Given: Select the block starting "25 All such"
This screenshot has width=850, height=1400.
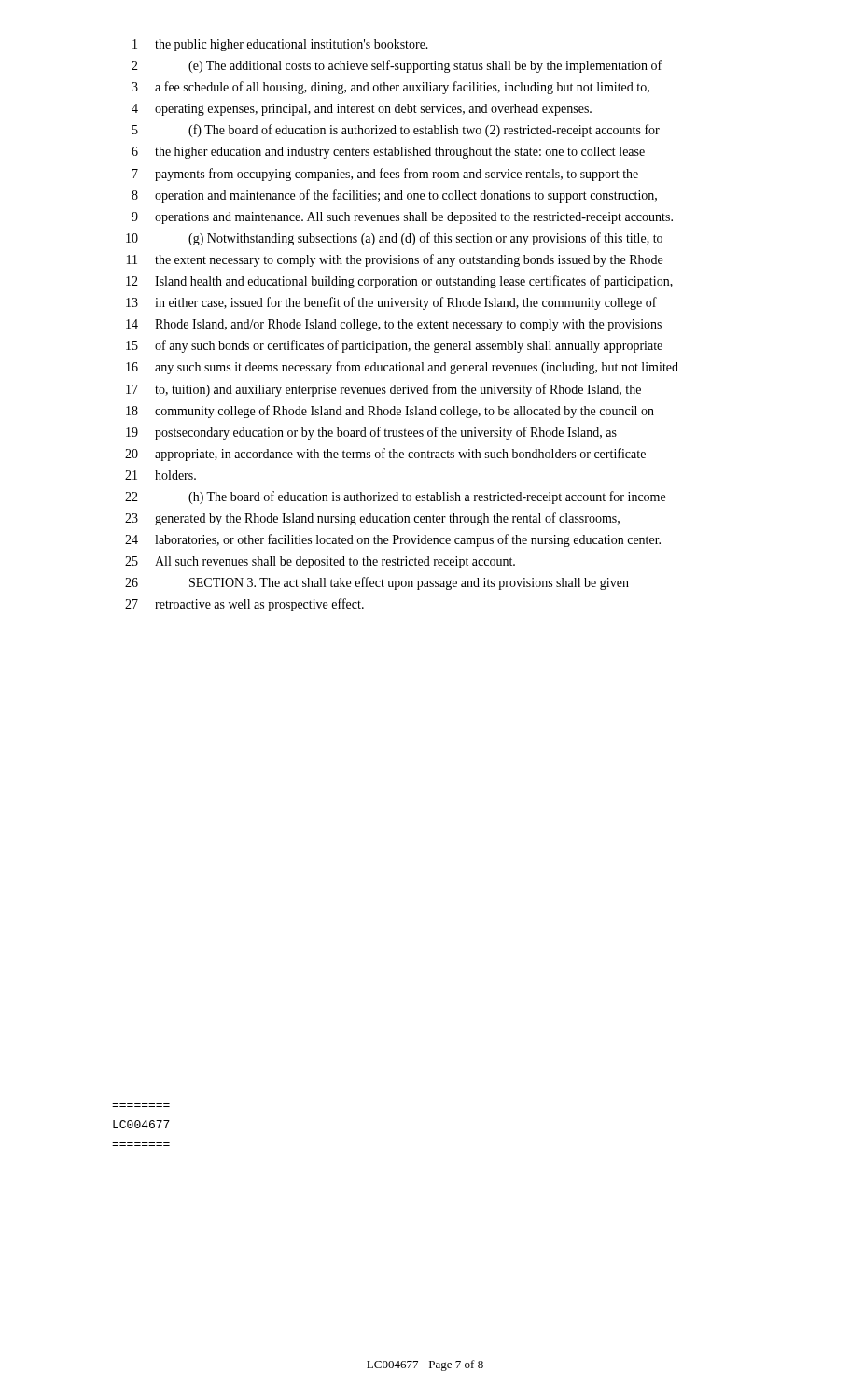Looking at the screenshot, I should point(444,562).
